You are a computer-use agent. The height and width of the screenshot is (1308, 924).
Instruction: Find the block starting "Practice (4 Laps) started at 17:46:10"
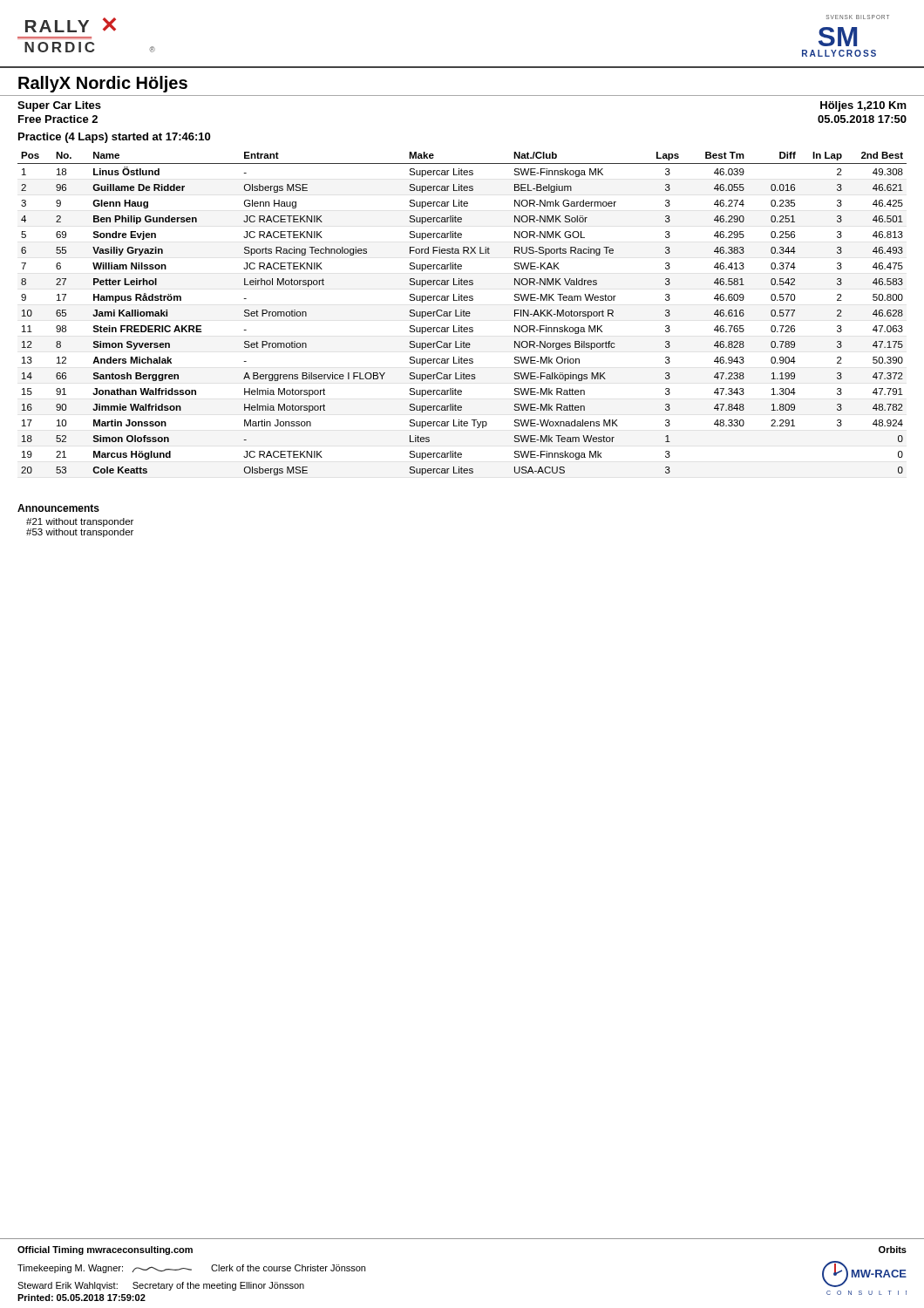pyautogui.click(x=114, y=136)
